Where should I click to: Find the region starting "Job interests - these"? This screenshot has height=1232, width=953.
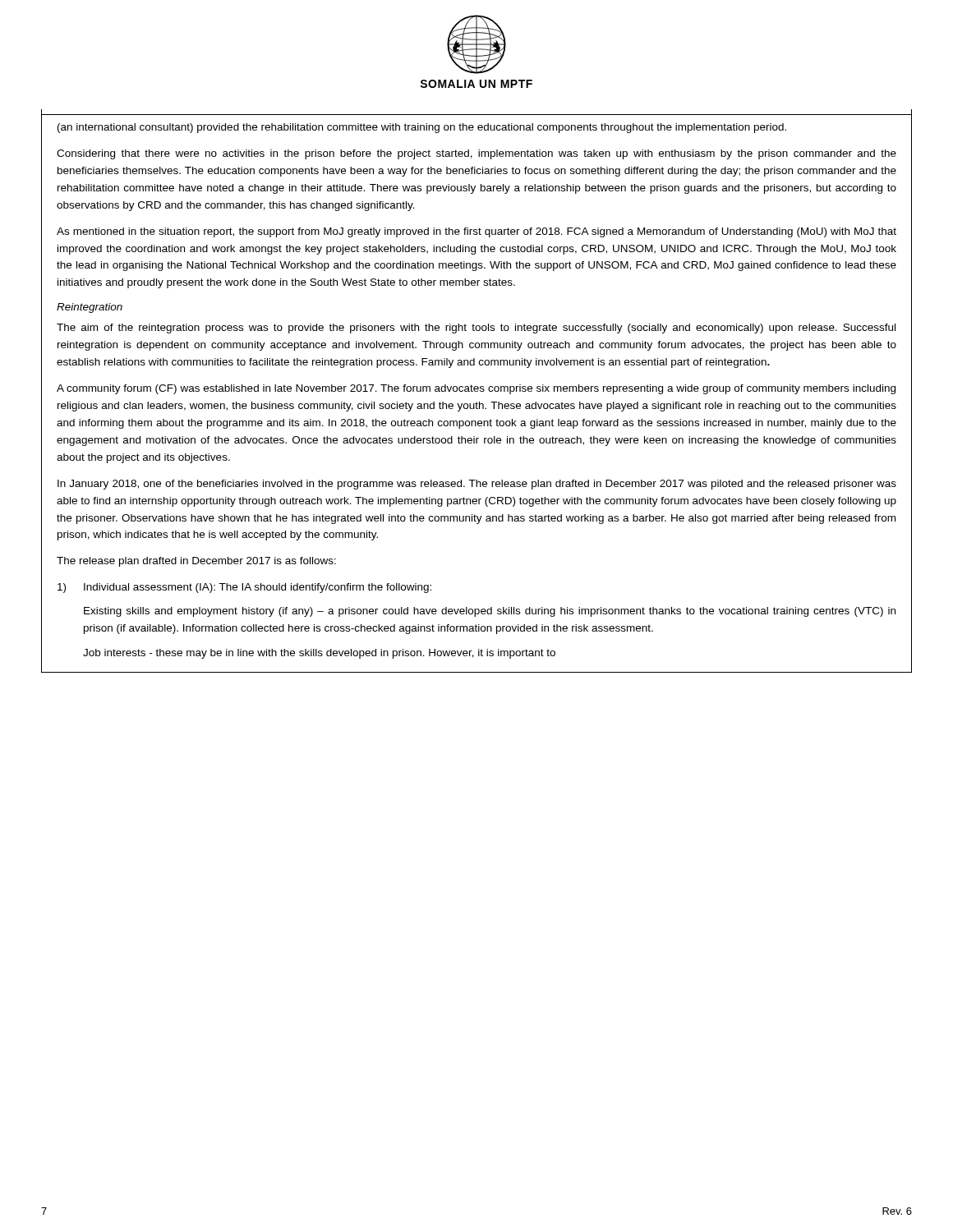pos(319,653)
